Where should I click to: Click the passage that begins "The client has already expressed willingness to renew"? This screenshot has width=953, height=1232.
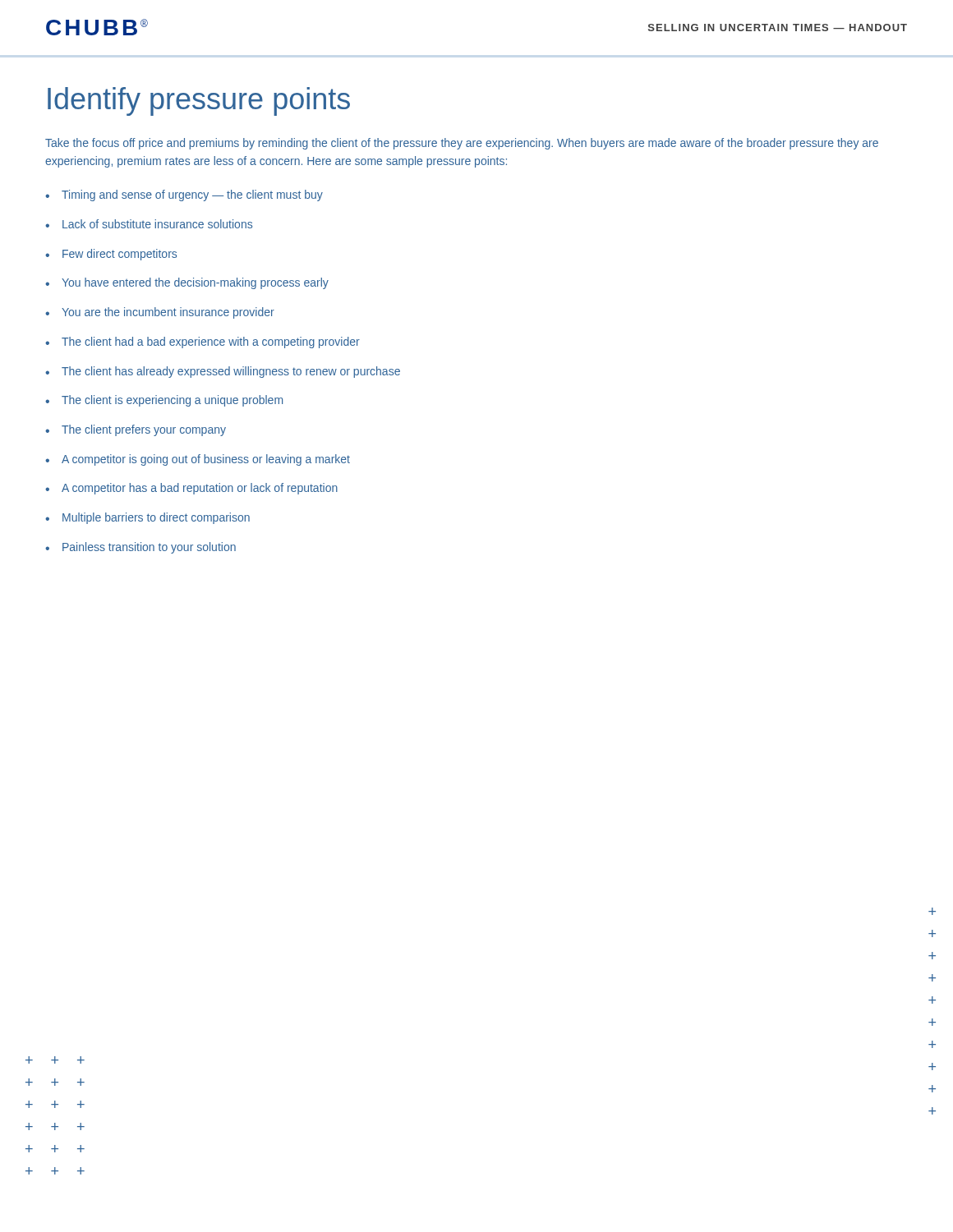tap(223, 372)
